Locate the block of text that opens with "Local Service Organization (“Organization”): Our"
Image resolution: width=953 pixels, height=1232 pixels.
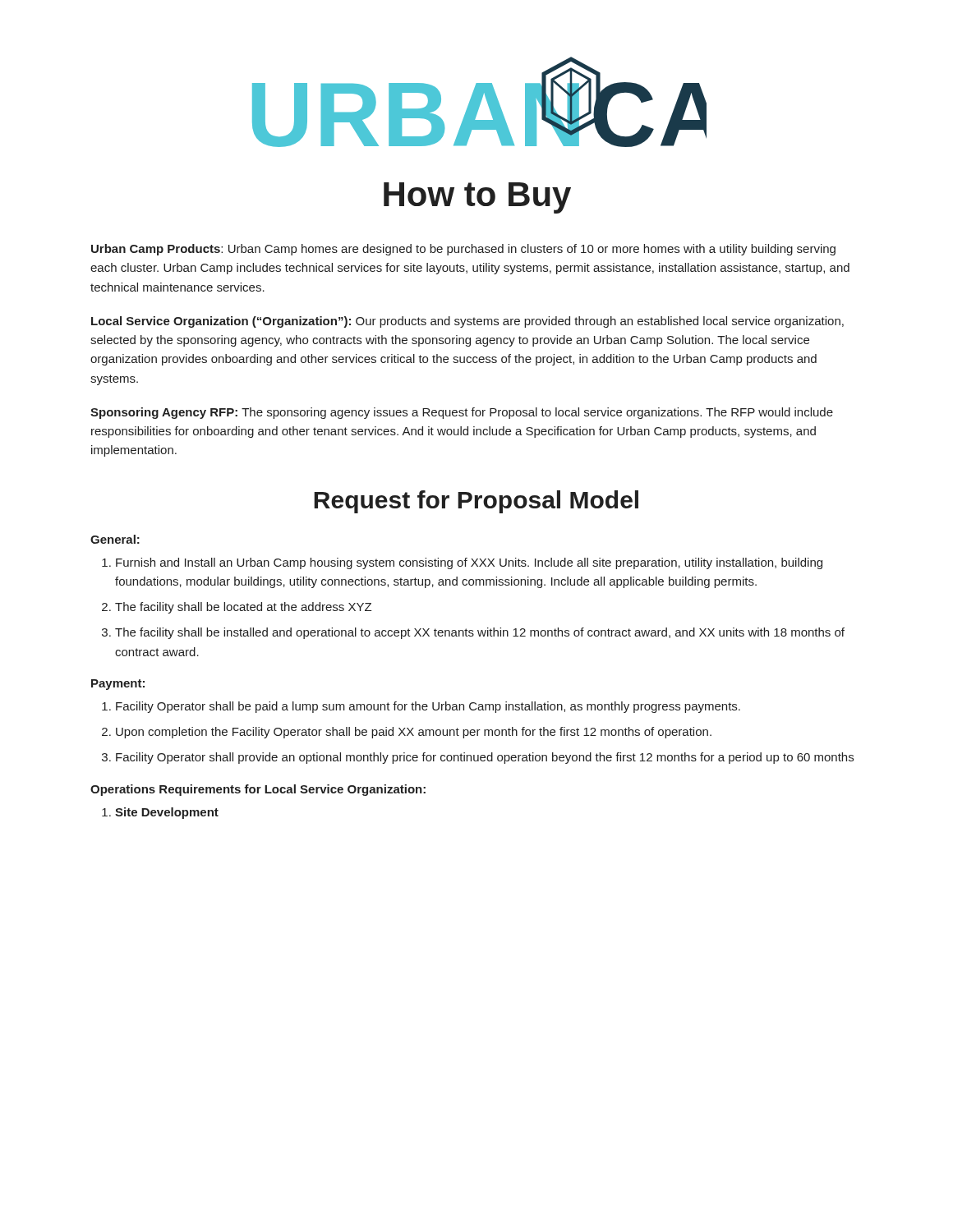click(x=467, y=349)
